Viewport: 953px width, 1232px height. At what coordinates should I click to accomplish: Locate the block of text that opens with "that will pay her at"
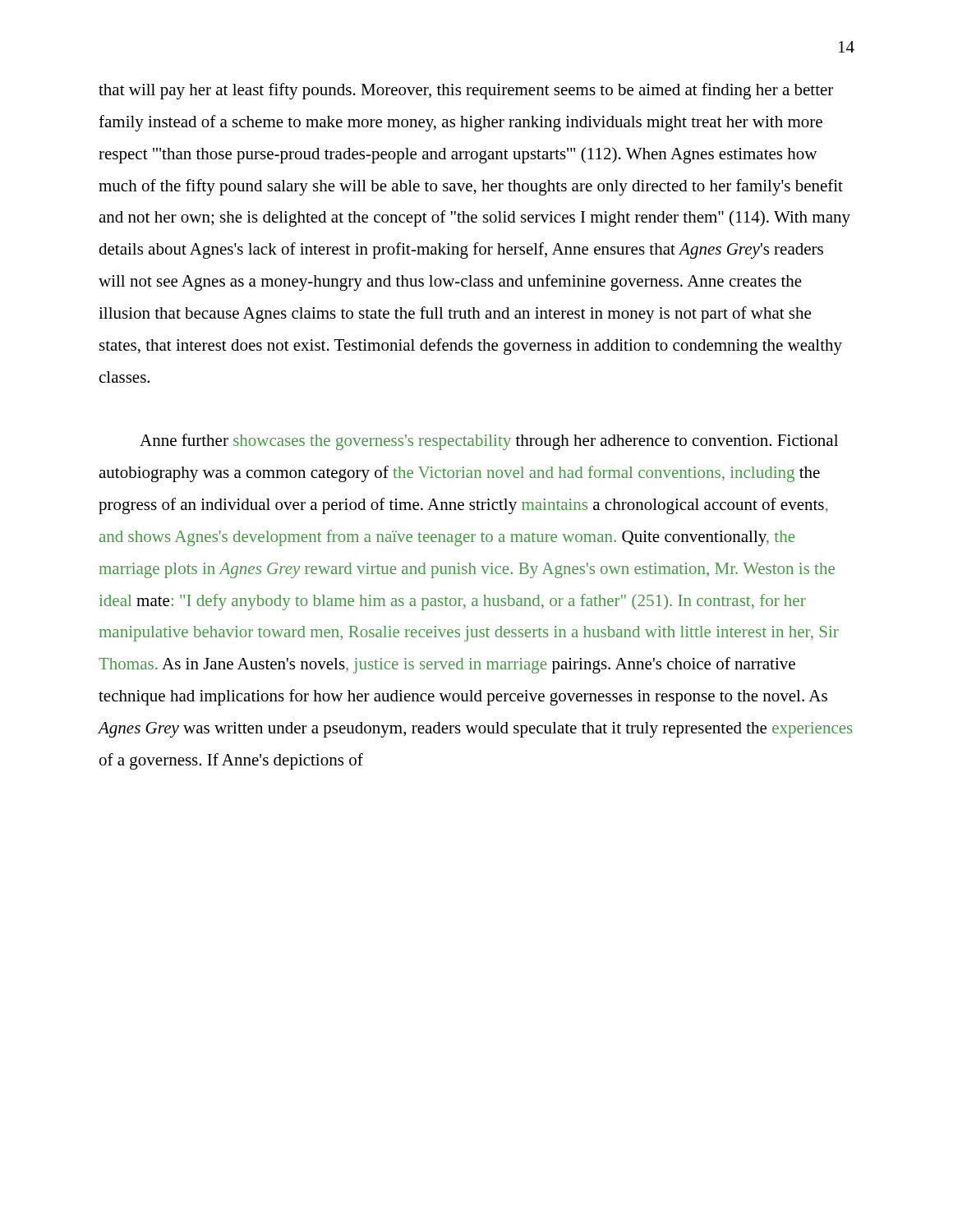tap(476, 233)
